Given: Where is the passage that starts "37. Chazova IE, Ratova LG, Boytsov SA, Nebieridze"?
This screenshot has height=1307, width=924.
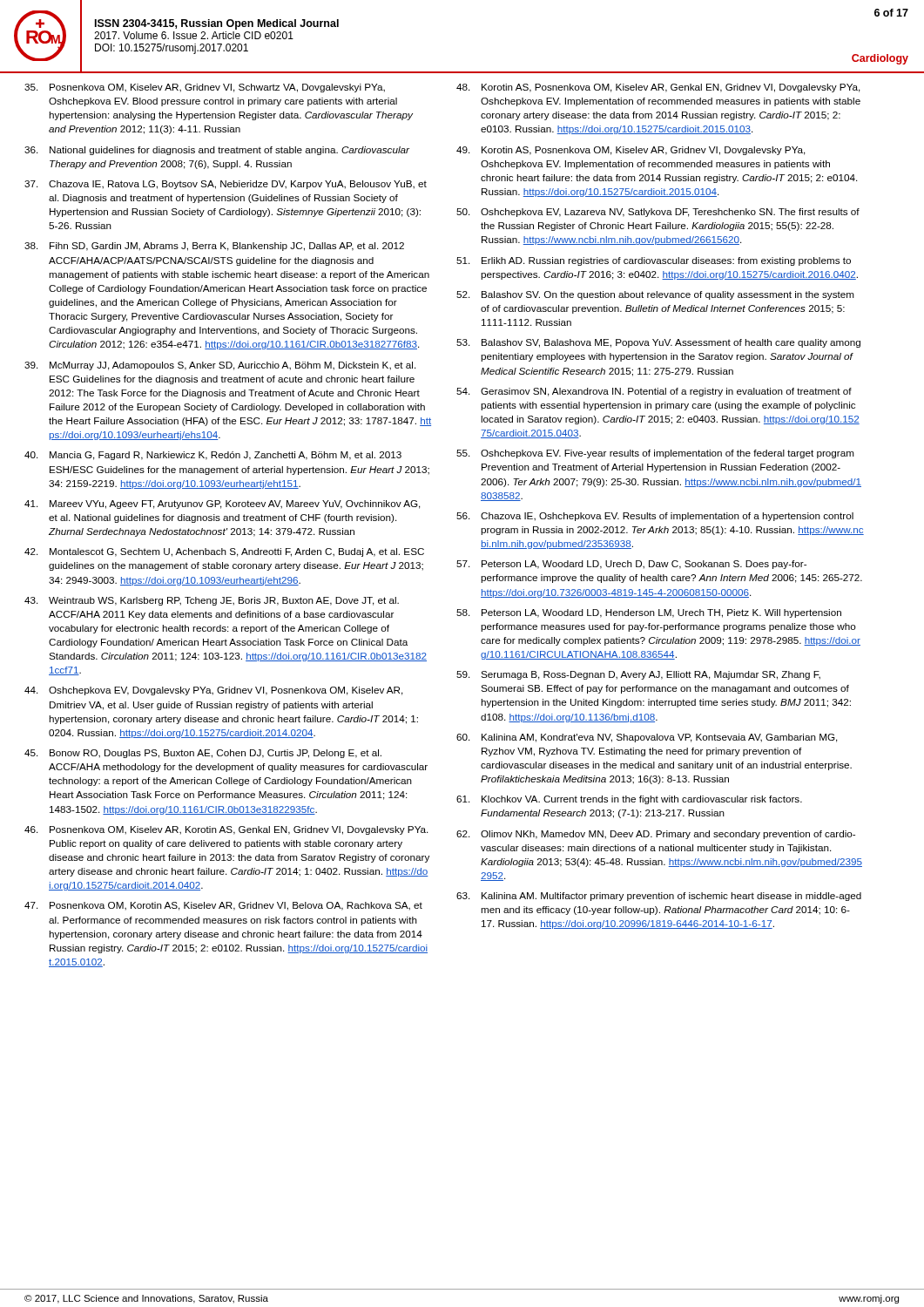Looking at the screenshot, I should point(228,205).
